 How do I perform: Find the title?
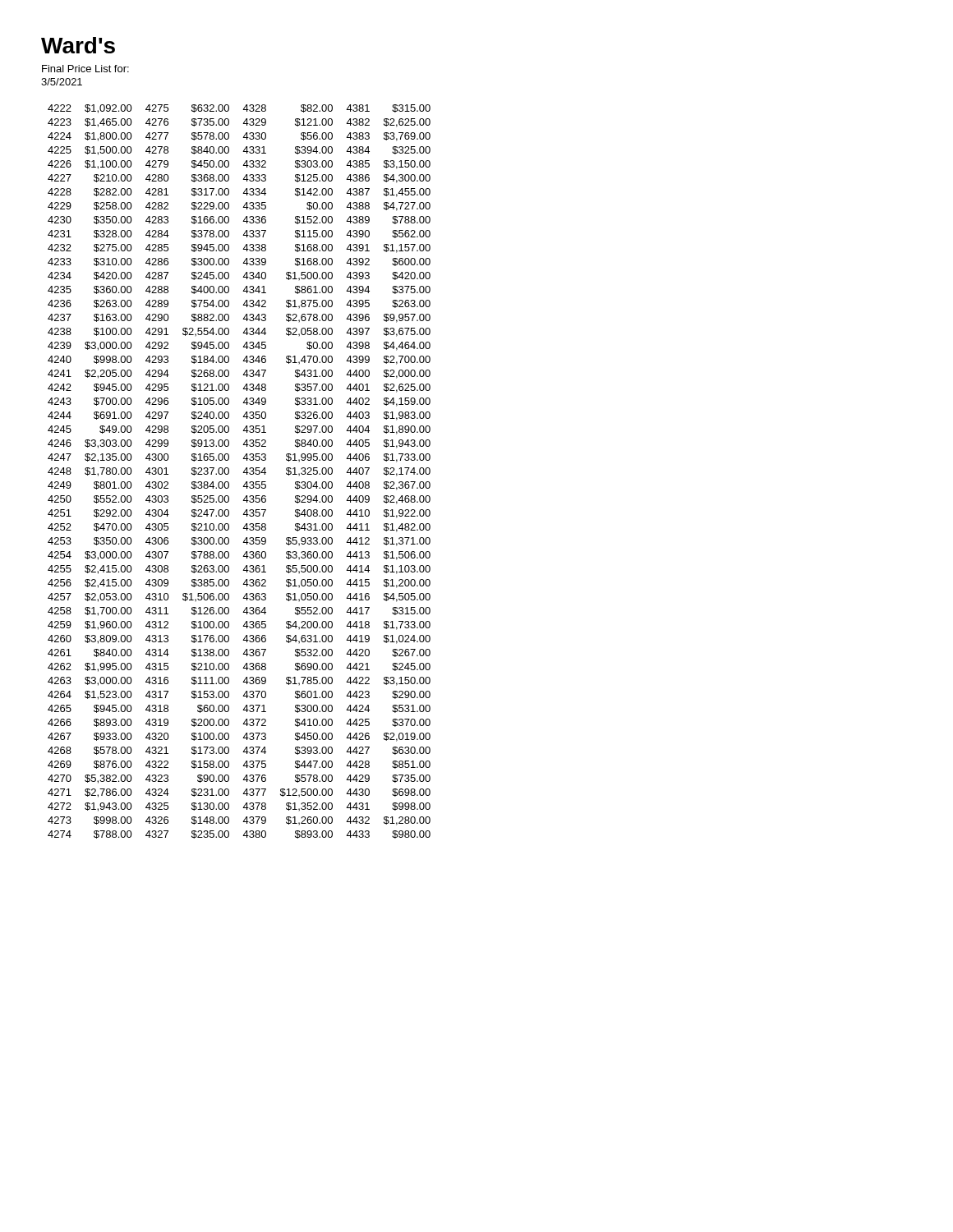click(x=79, y=46)
